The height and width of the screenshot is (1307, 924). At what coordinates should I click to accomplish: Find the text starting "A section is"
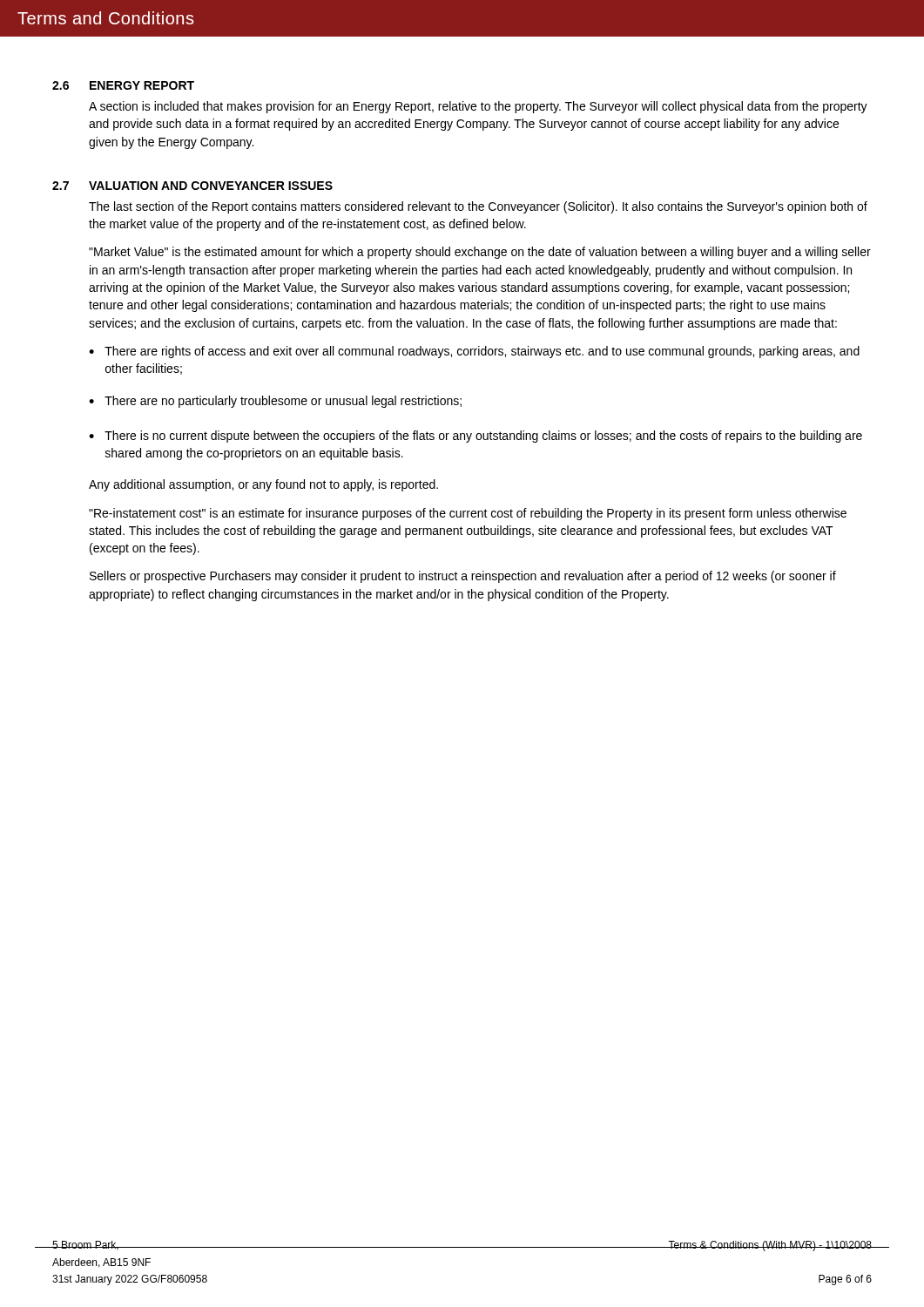coord(480,124)
